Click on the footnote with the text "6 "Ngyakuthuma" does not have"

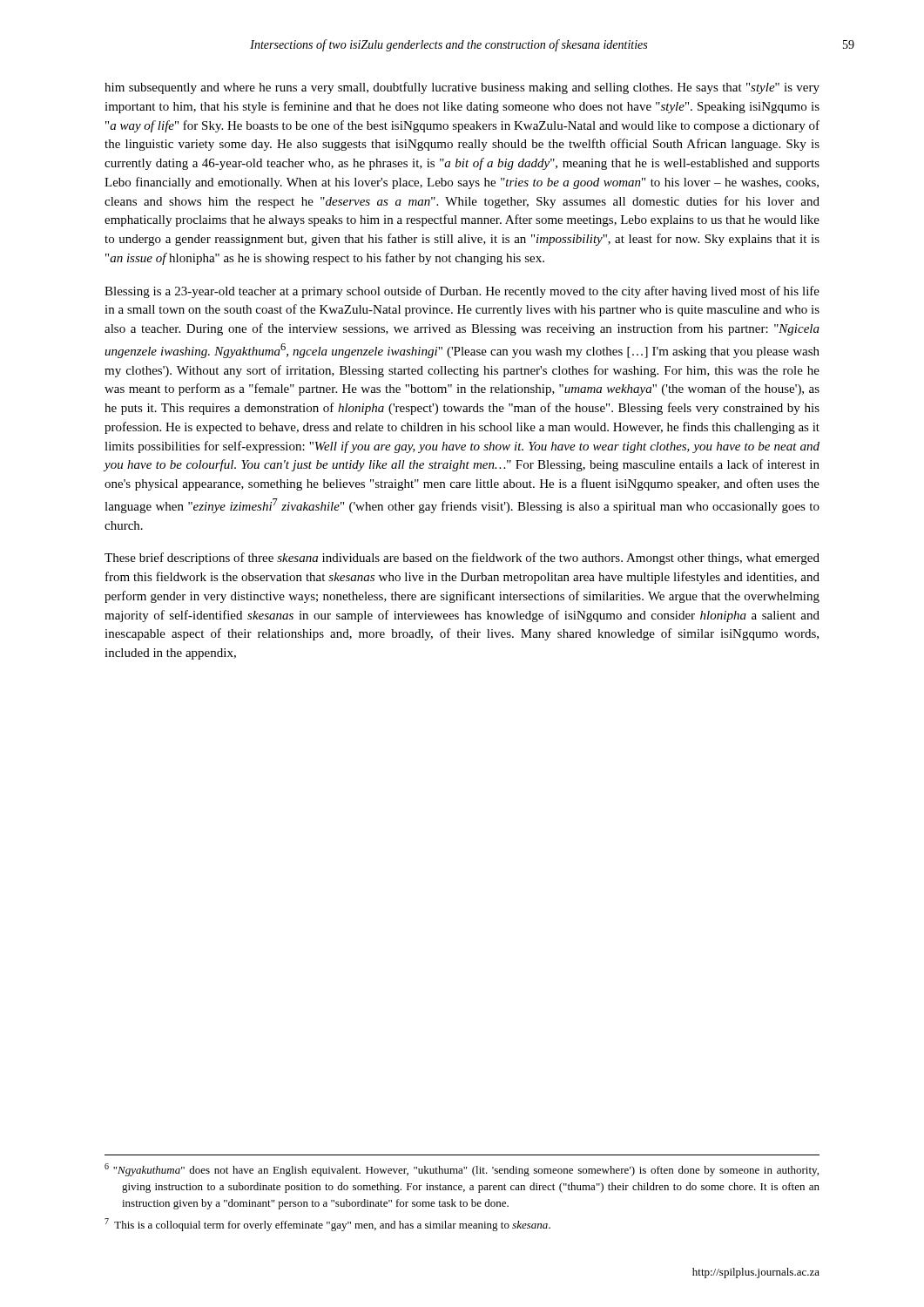462,1185
